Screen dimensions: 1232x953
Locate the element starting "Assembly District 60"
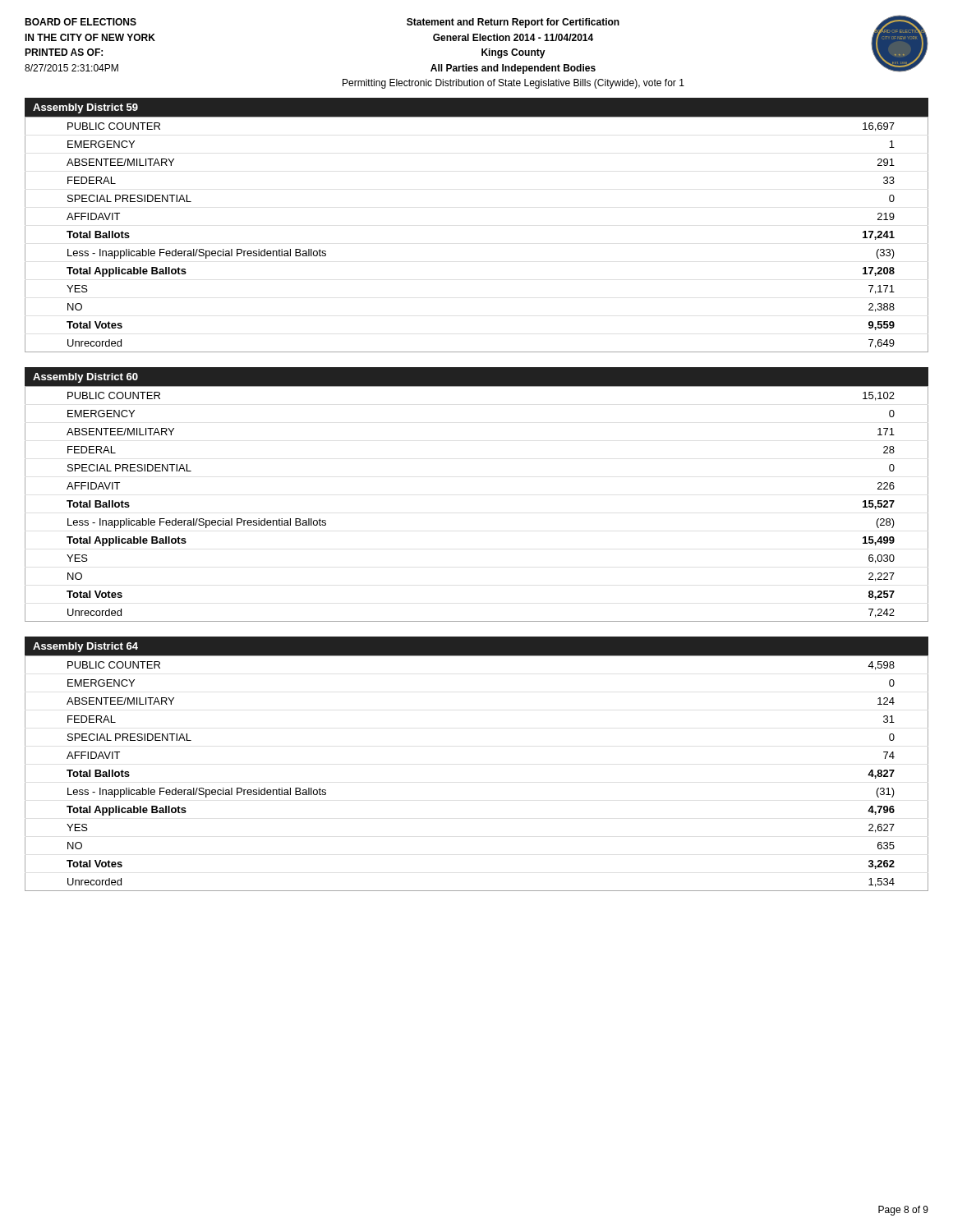85,376
